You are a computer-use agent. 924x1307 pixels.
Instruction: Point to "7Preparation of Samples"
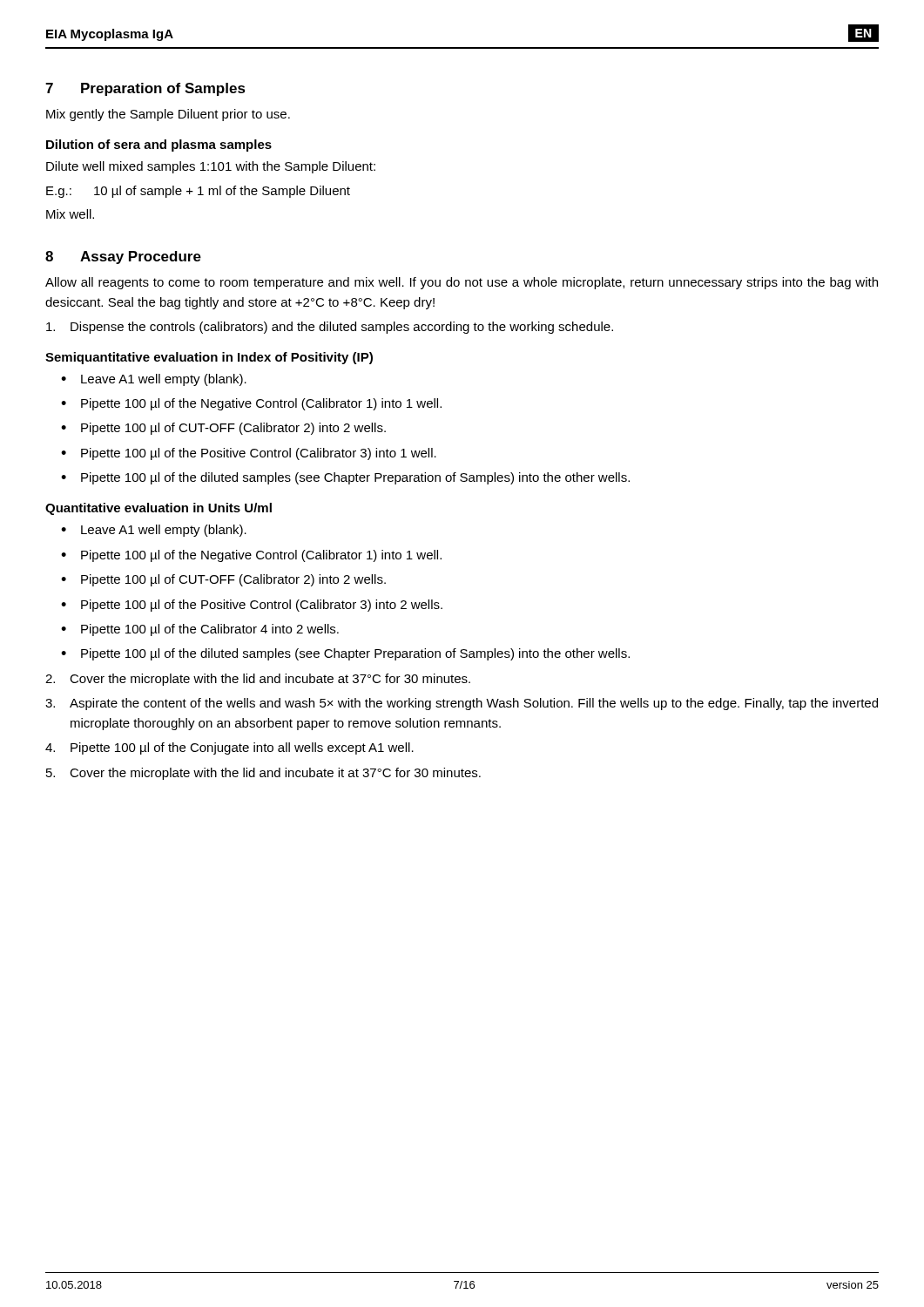[x=145, y=89]
